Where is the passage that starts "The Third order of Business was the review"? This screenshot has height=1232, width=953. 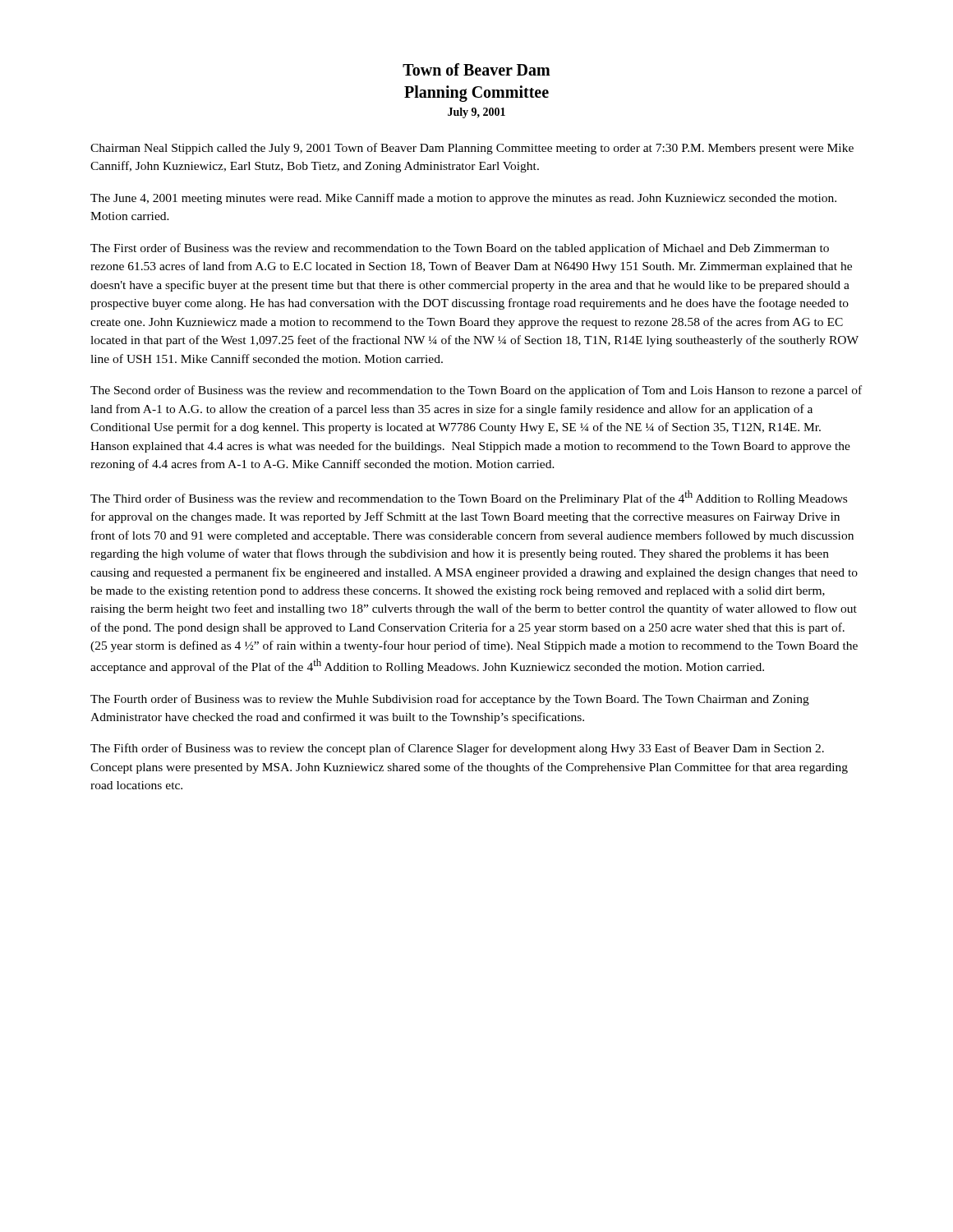[474, 581]
